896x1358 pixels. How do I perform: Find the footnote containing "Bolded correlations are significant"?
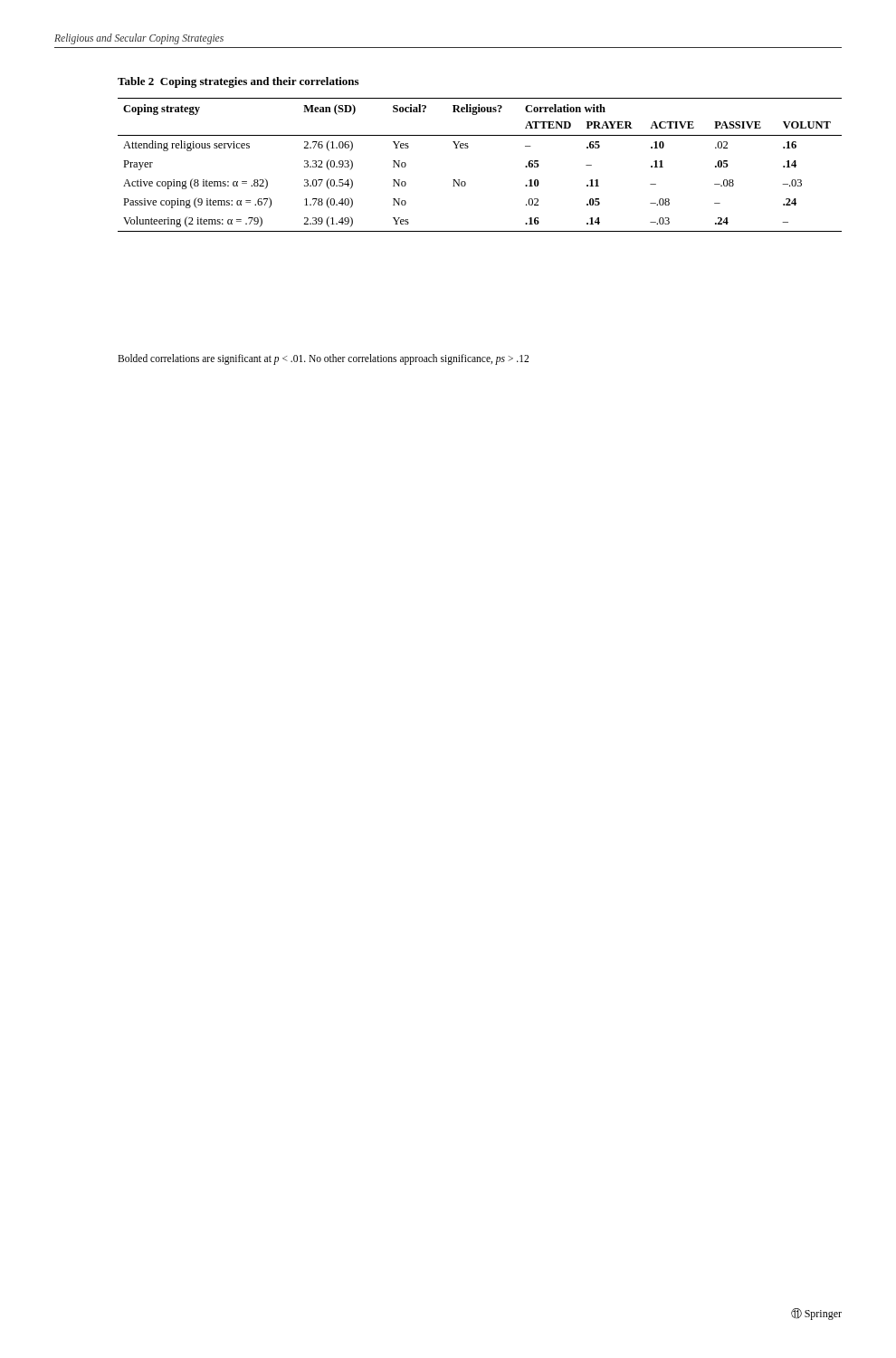pyautogui.click(x=323, y=359)
